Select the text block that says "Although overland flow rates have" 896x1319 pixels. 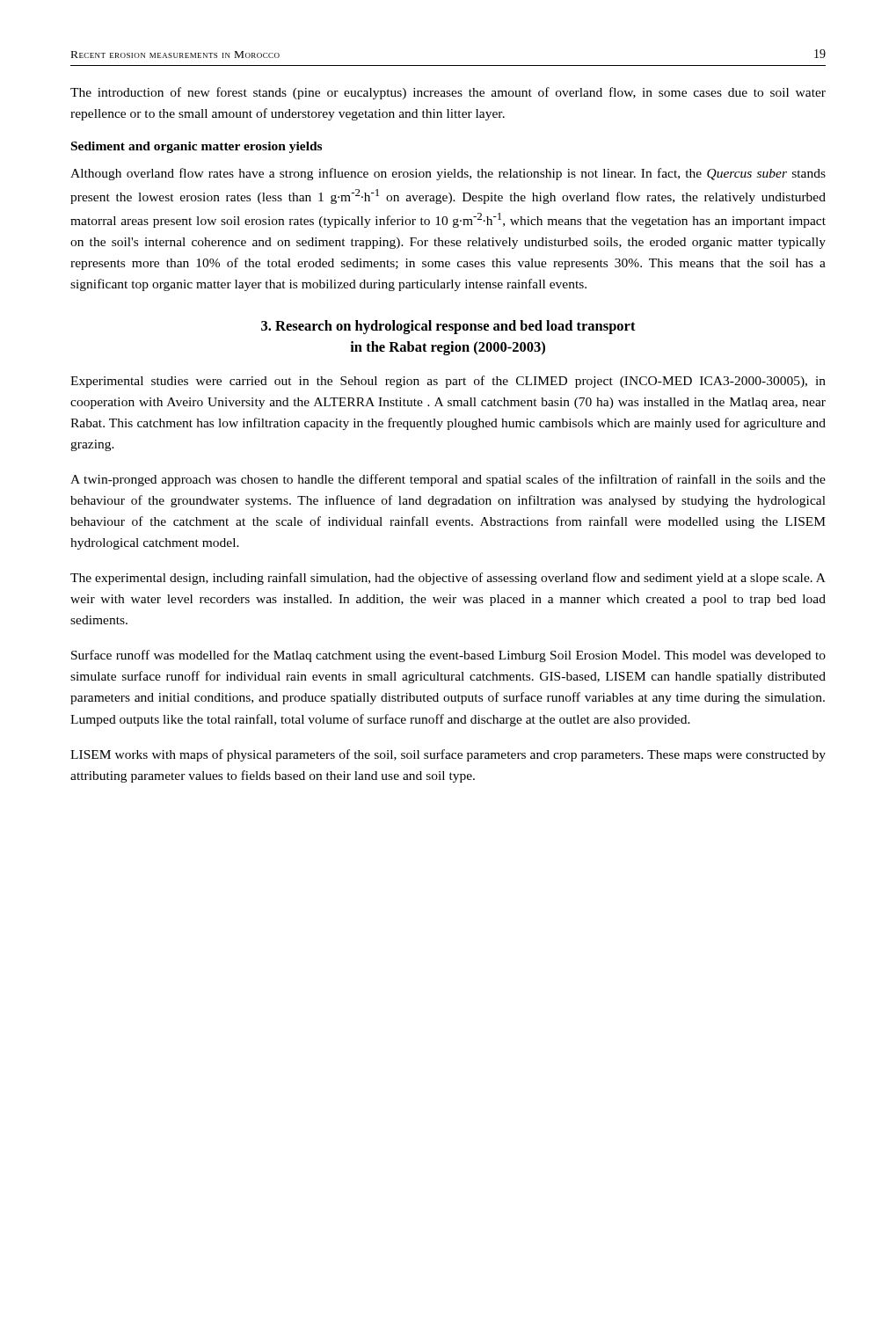tap(448, 229)
